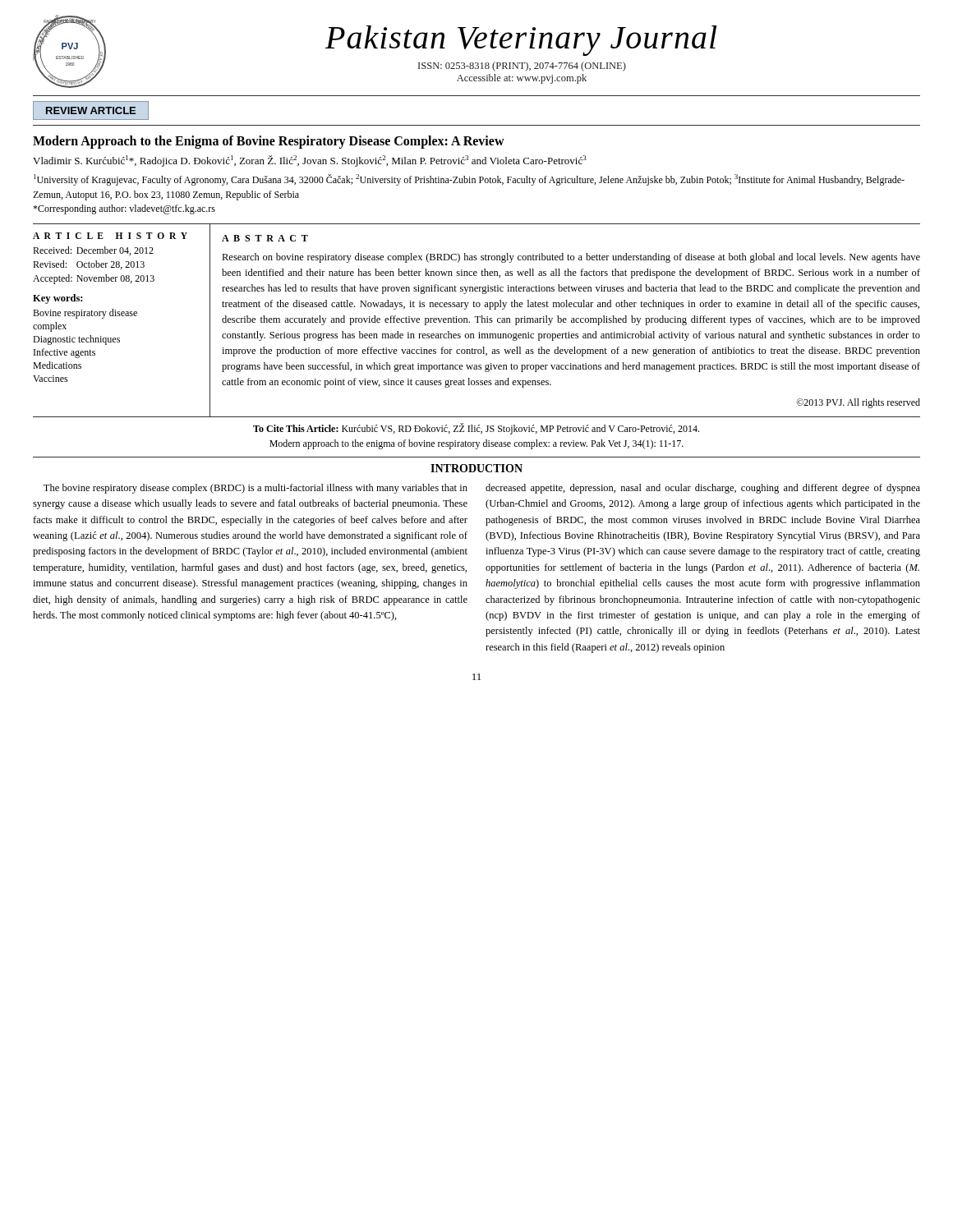Locate the passage starting "Key words: Bovine respiratory disease complex"
The width and height of the screenshot is (953, 1232).
[x=117, y=338]
